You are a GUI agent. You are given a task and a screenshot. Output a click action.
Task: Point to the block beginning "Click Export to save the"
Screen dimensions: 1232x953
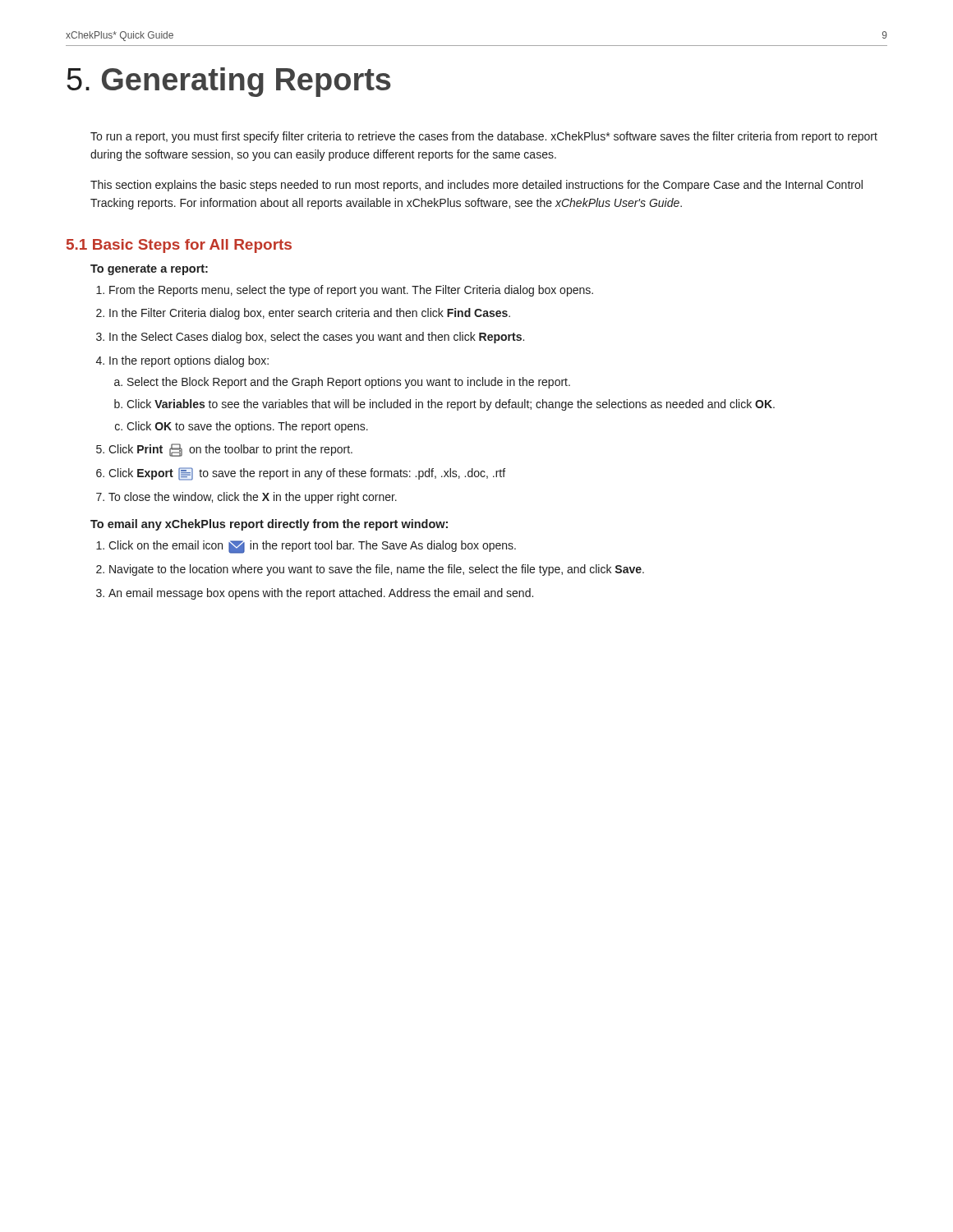307,474
